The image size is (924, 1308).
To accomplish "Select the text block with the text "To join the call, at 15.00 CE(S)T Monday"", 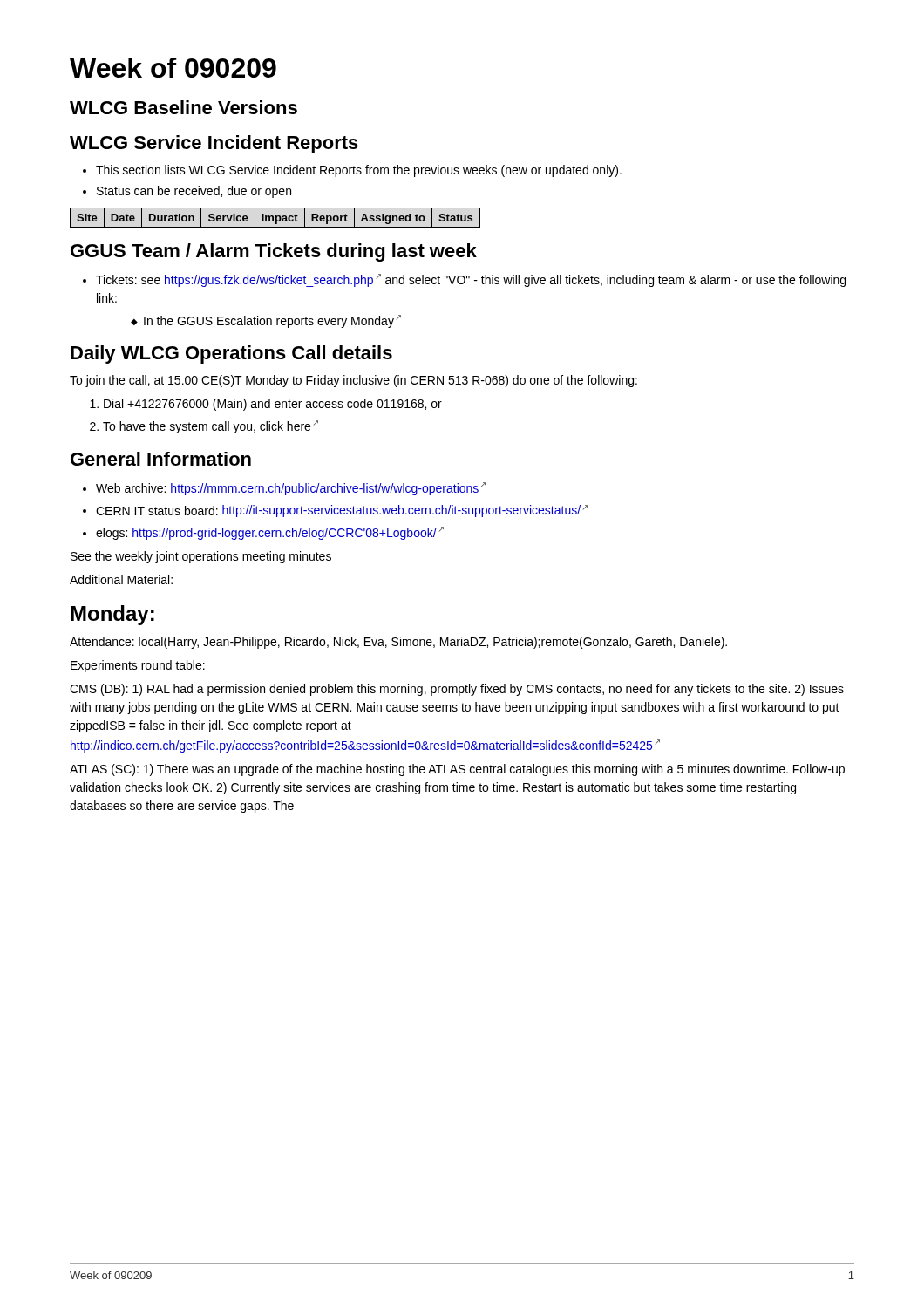I will click(462, 381).
